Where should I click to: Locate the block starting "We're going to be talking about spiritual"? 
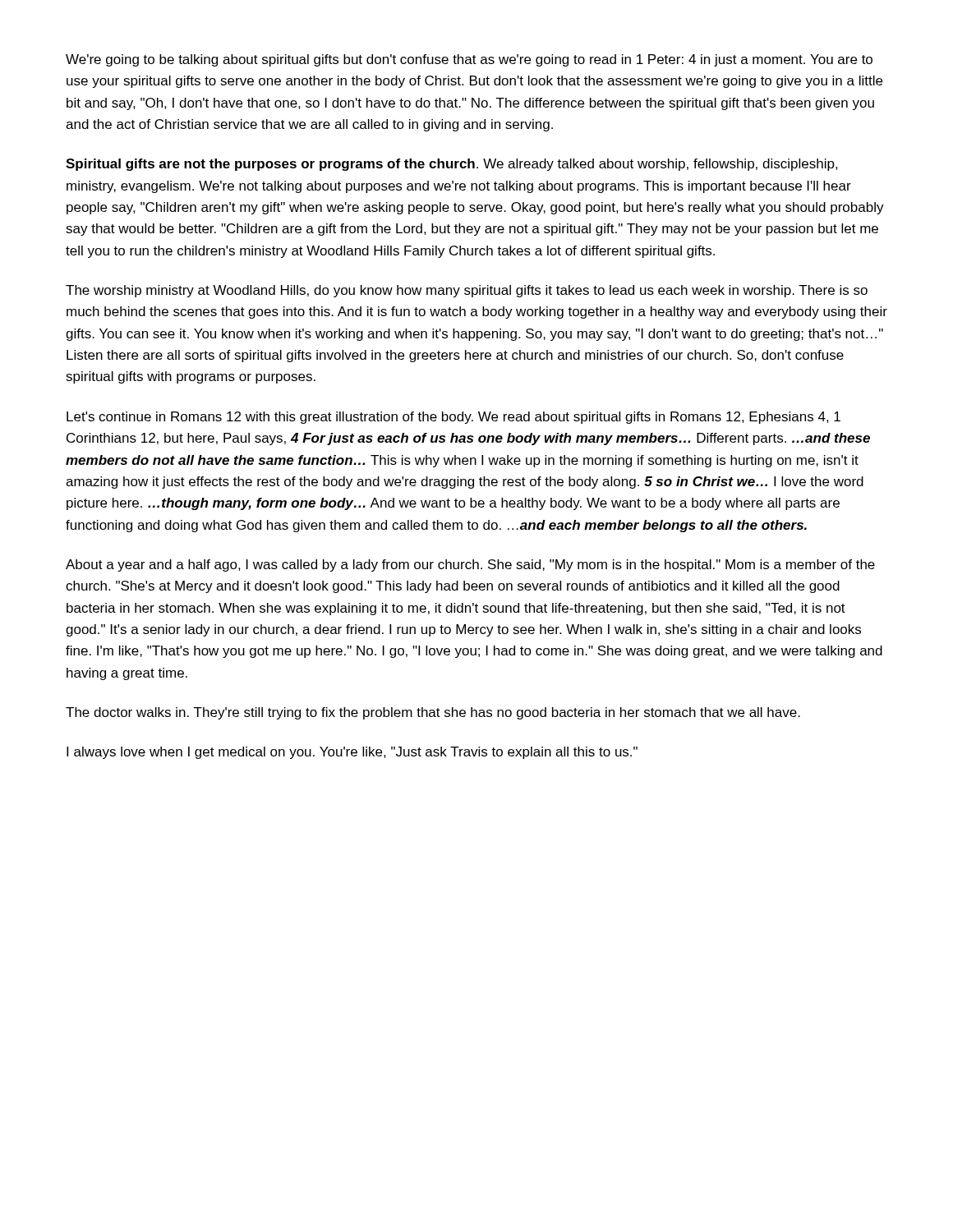point(474,92)
